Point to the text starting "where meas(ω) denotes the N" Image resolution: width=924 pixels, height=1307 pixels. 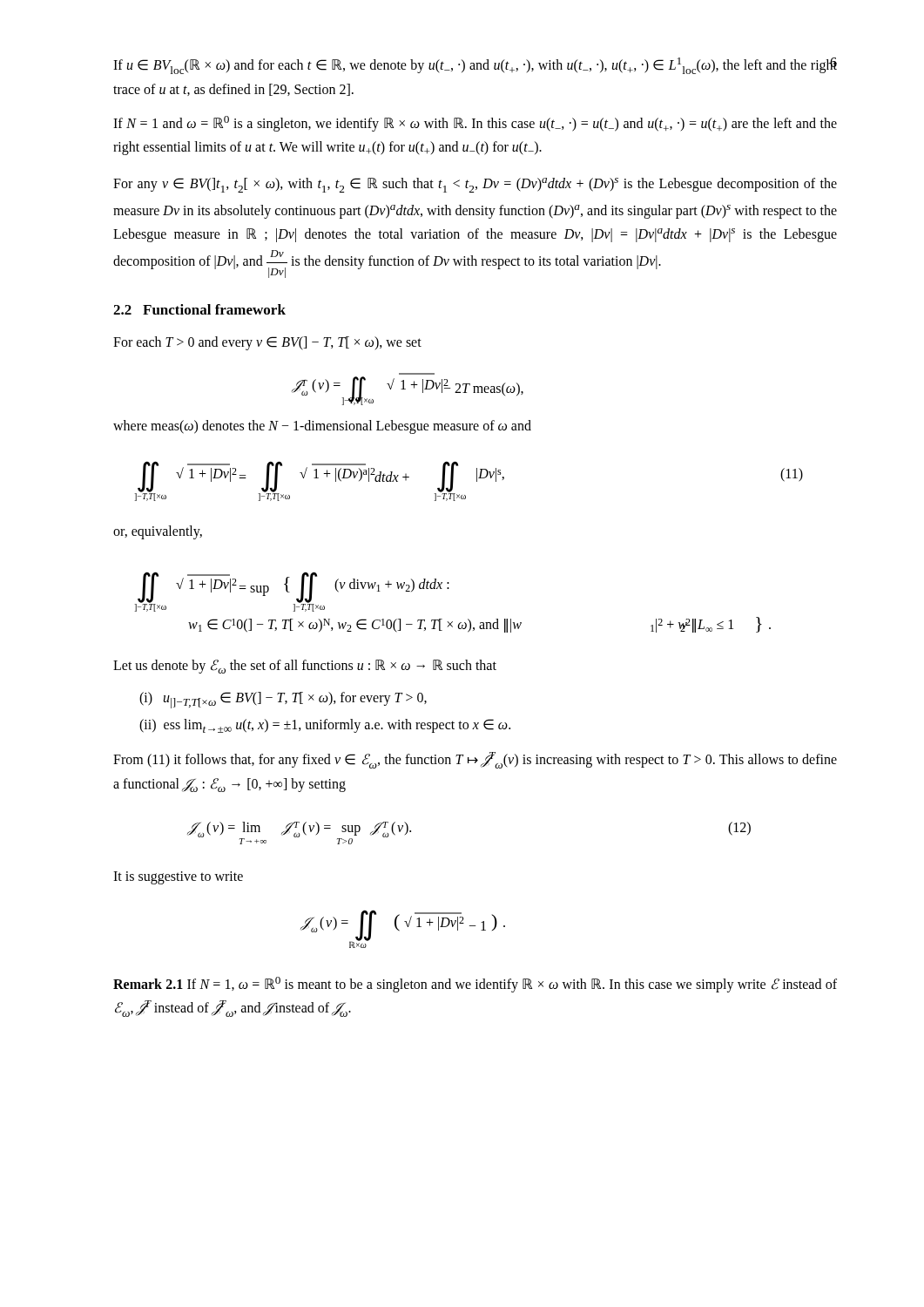[x=322, y=425]
